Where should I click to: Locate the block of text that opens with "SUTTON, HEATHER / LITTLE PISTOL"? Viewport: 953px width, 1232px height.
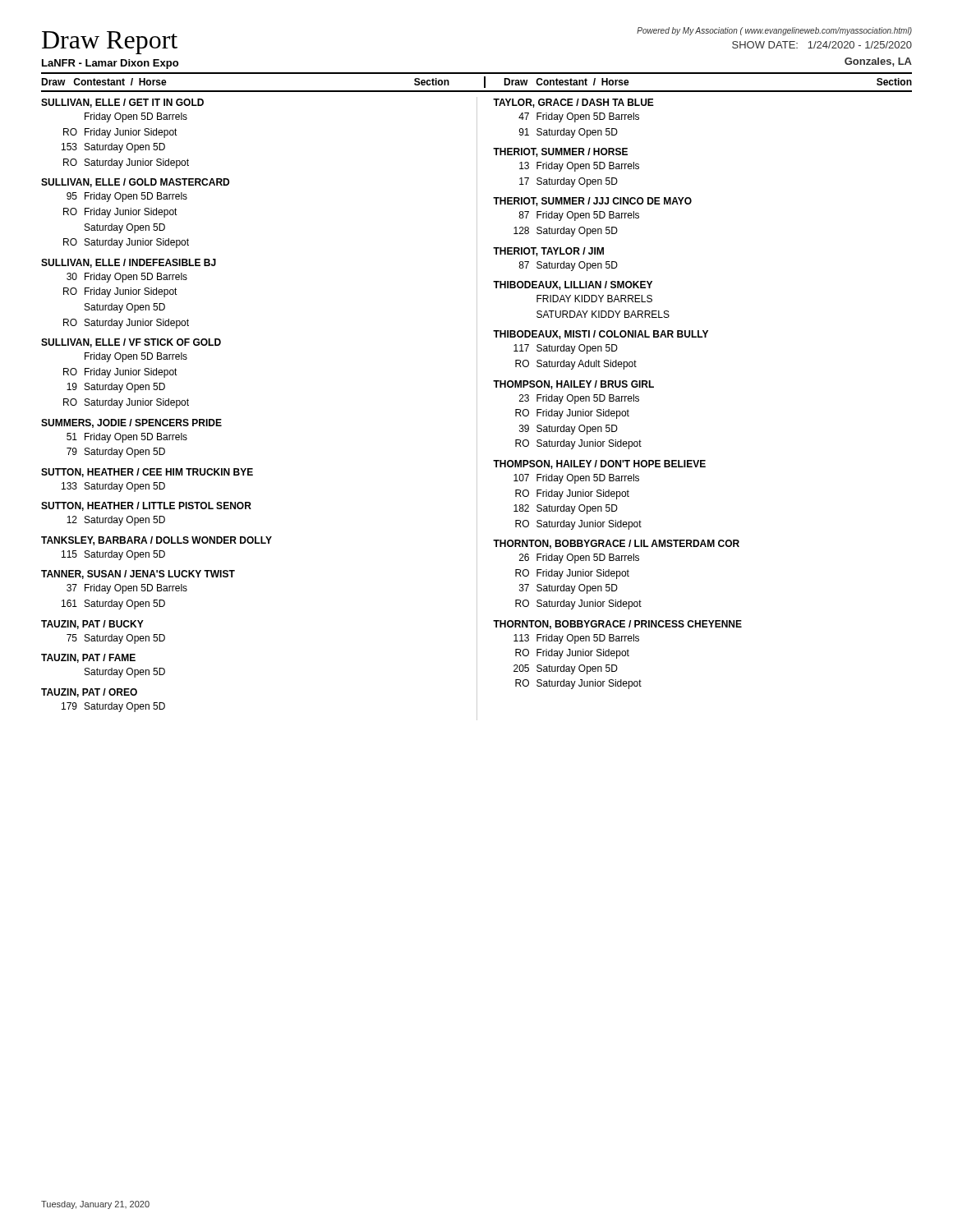click(250, 514)
